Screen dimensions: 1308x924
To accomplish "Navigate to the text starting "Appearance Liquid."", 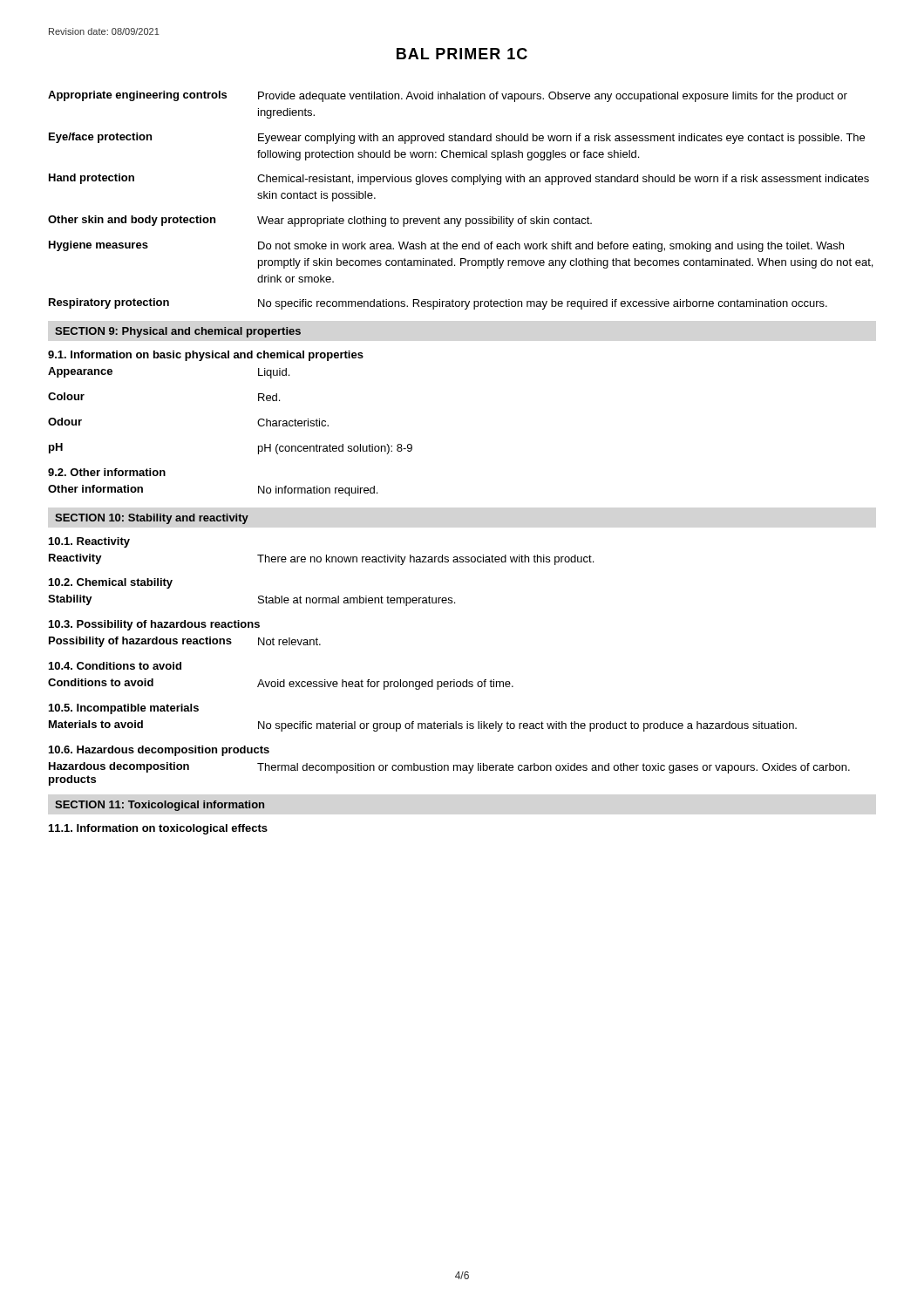I will coord(85,373).
